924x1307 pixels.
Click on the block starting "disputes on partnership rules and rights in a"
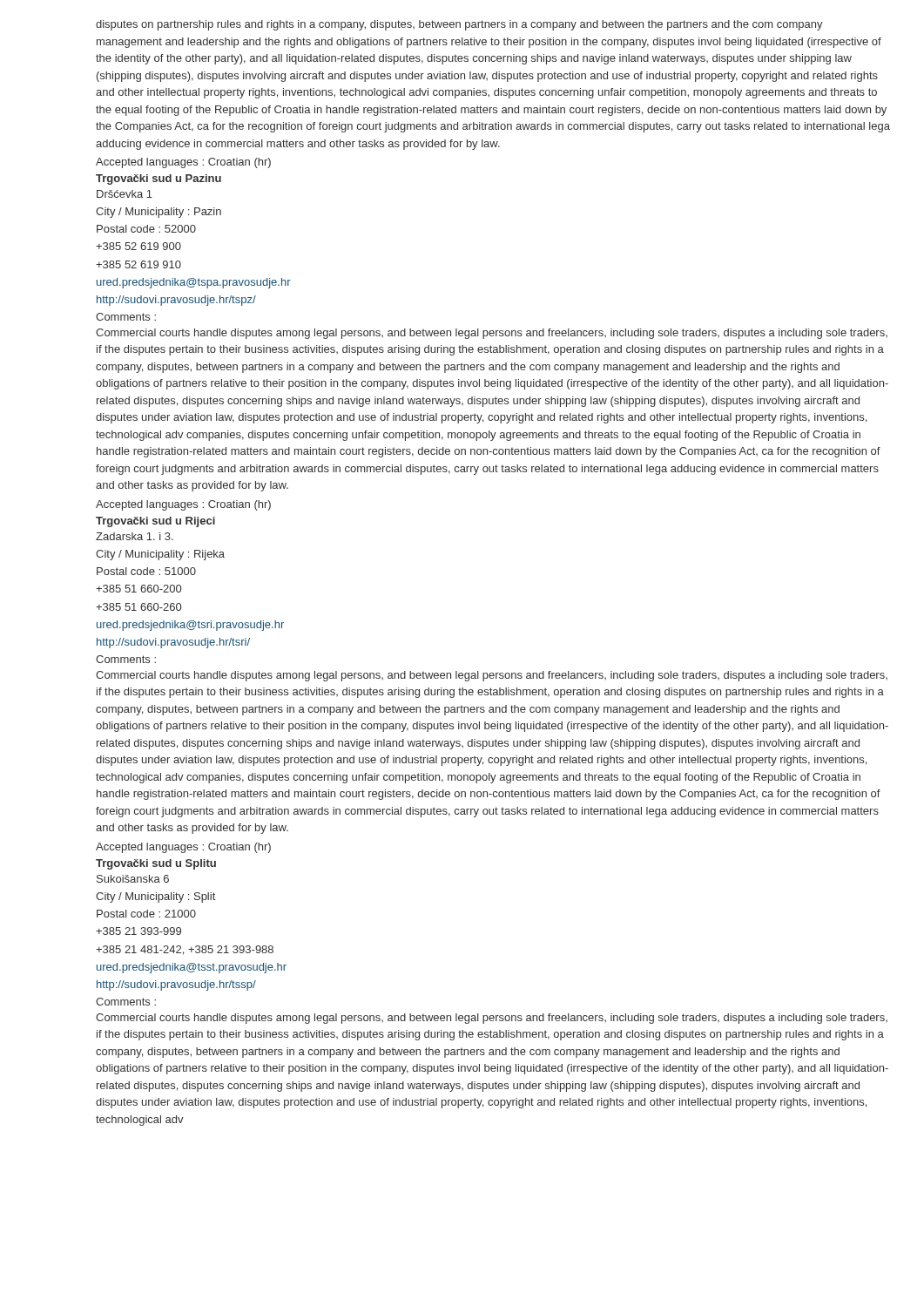click(x=493, y=83)
